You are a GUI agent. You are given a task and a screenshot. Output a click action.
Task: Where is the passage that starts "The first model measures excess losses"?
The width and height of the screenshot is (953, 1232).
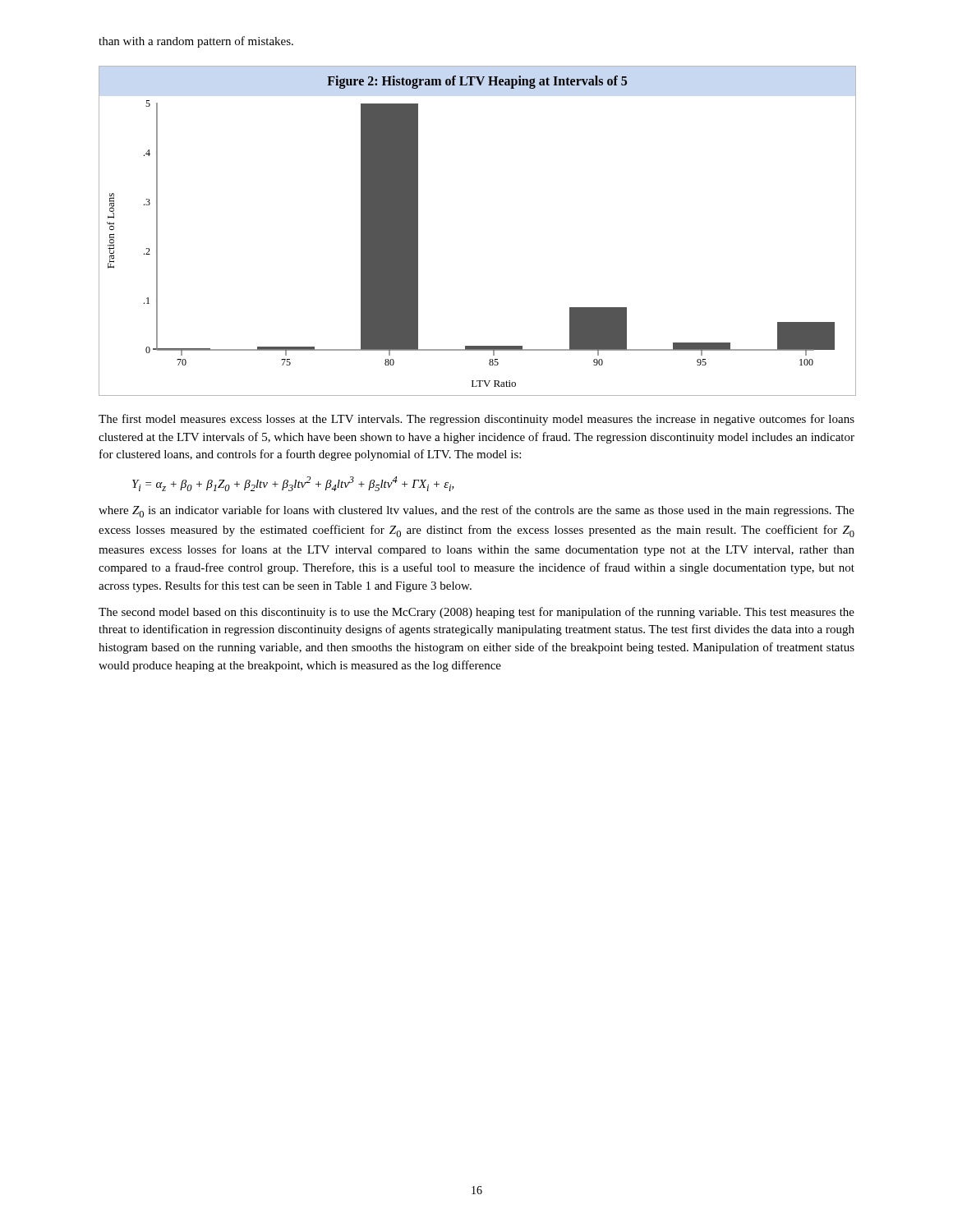[476, 437]
